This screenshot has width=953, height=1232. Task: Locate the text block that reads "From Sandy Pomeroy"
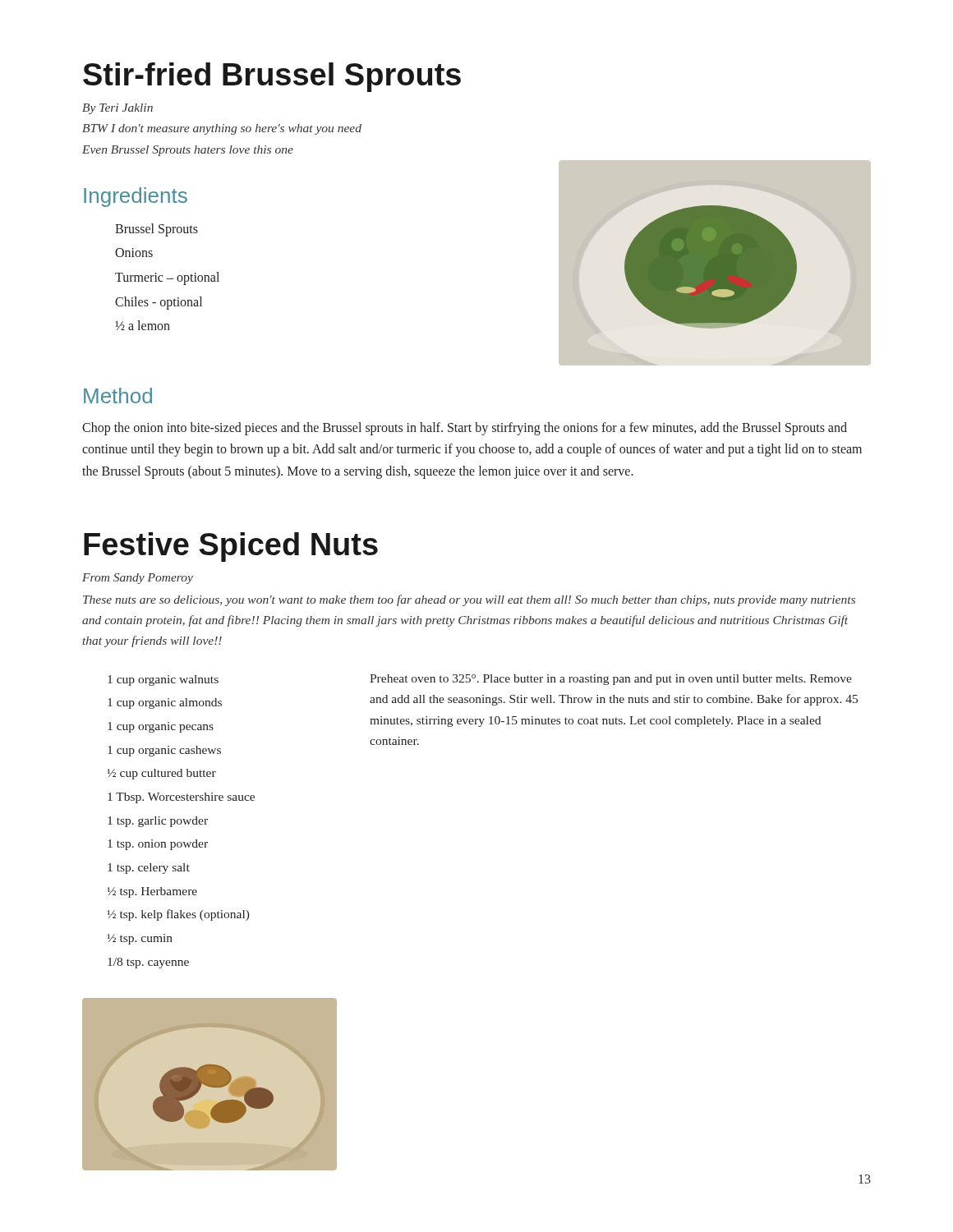(x=476, y=609)
